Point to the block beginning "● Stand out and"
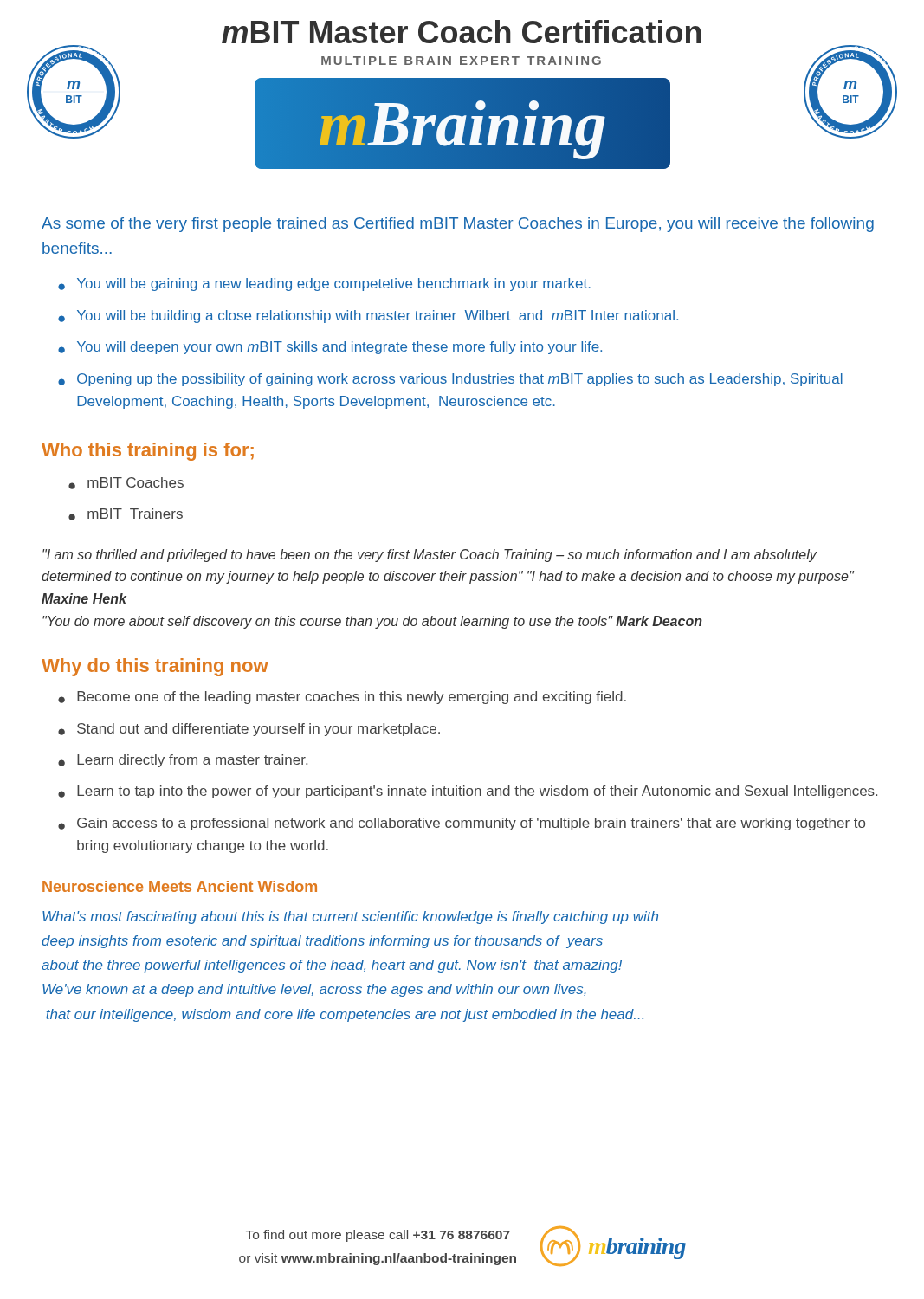 pos(249,730)
